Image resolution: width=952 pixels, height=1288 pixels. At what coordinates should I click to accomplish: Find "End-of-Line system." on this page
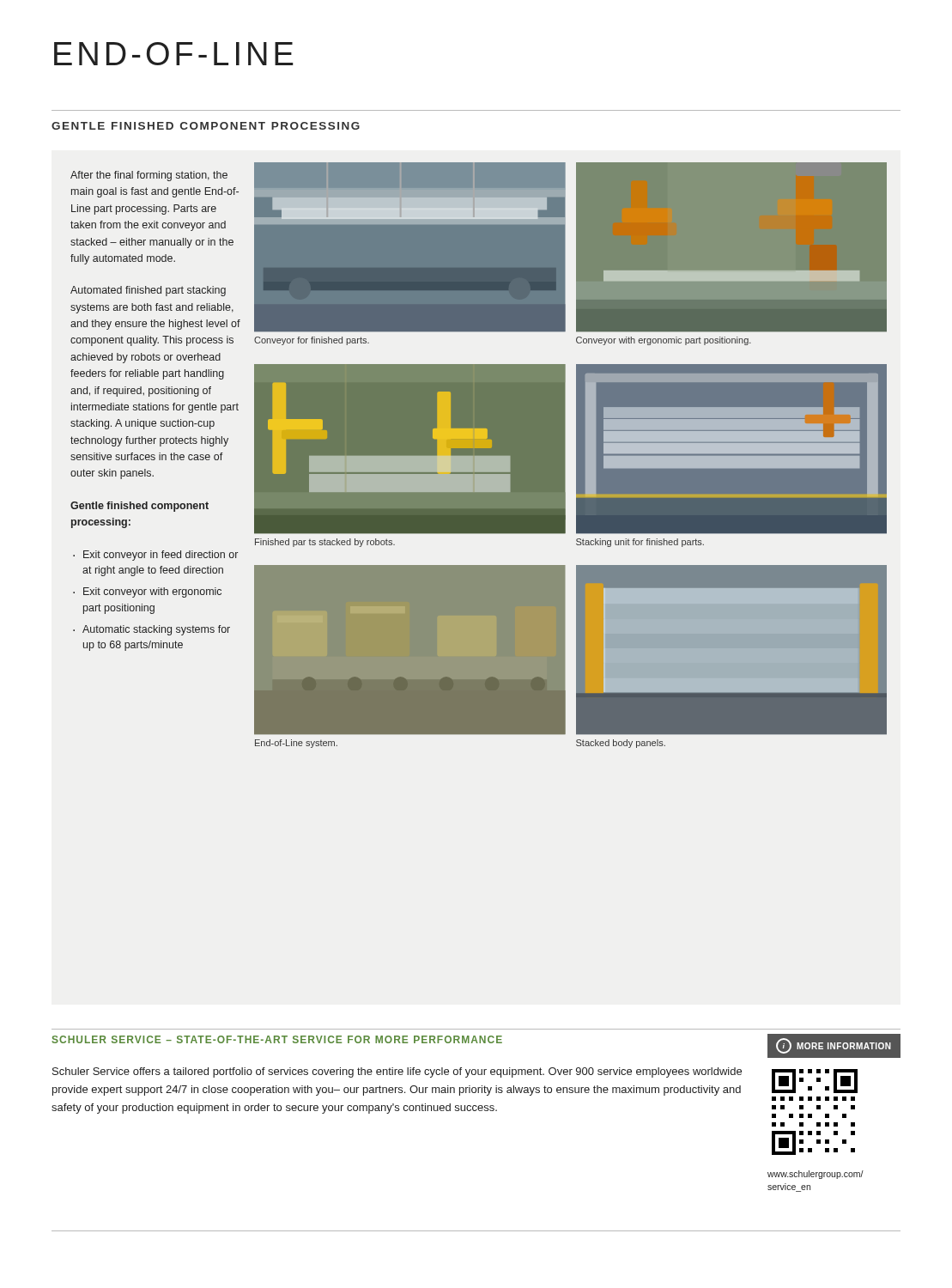point(296,743)
